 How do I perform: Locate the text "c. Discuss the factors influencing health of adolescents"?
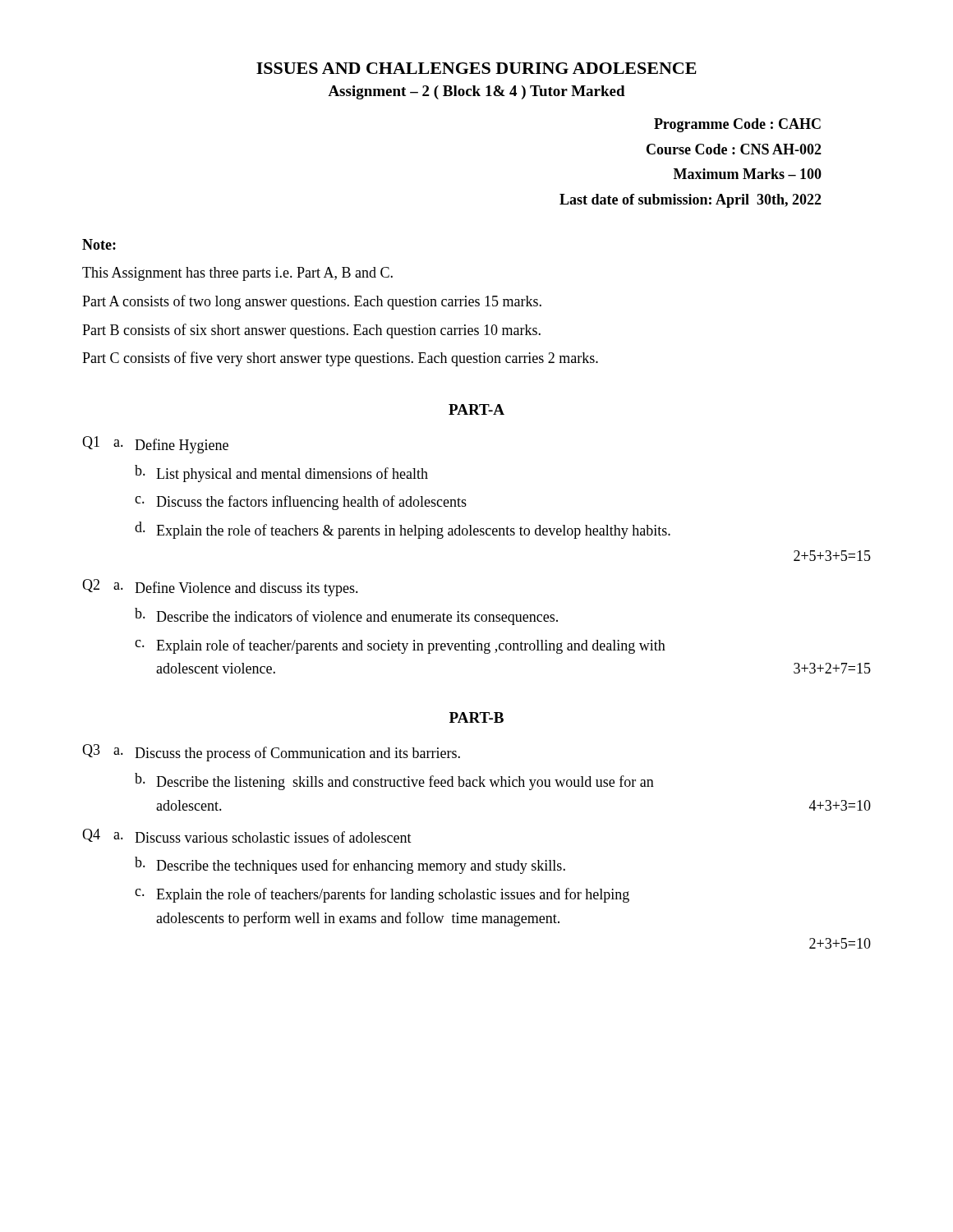[301, 503]
